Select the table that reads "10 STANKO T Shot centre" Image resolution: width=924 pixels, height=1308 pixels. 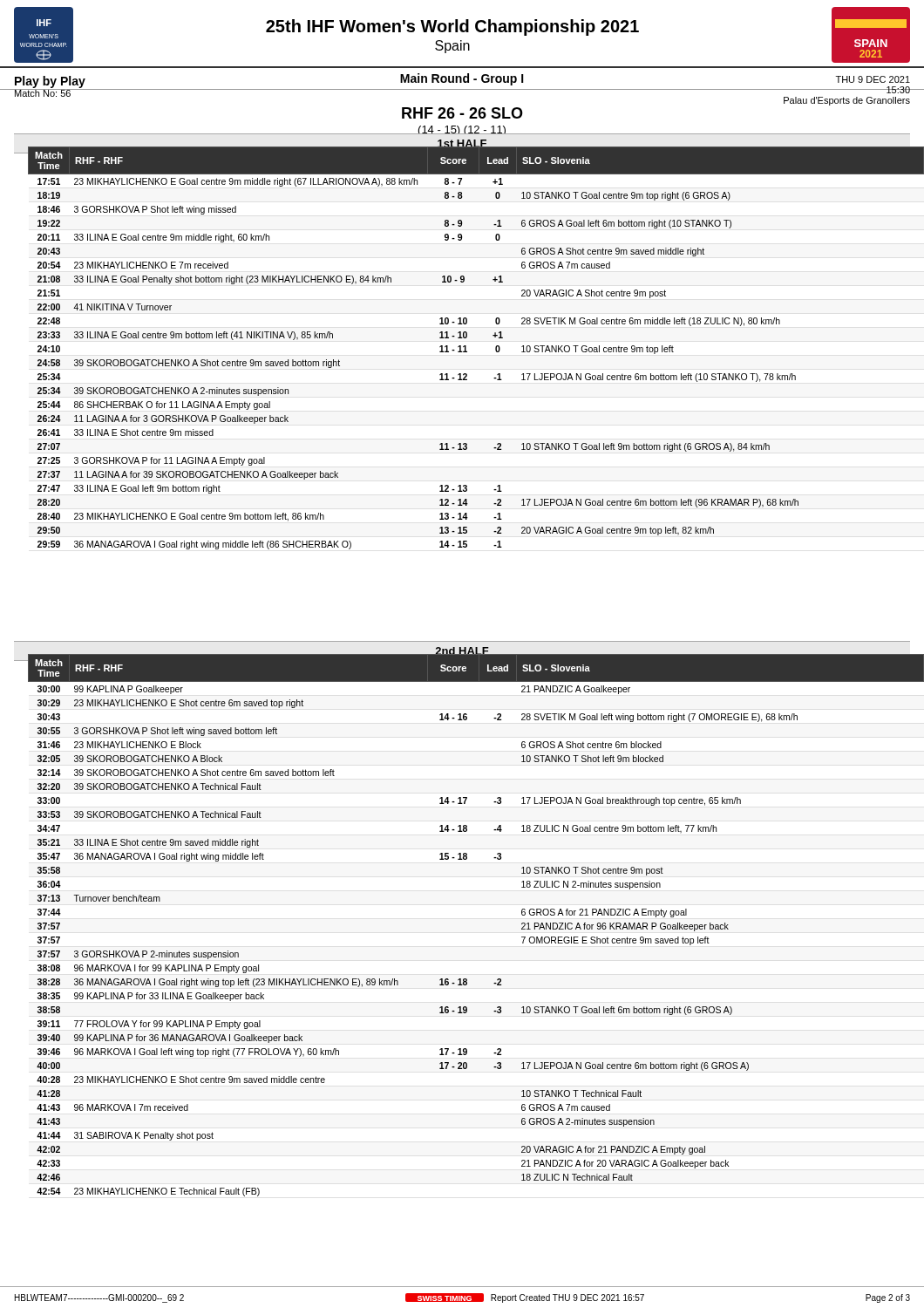(x=462, y=926)
